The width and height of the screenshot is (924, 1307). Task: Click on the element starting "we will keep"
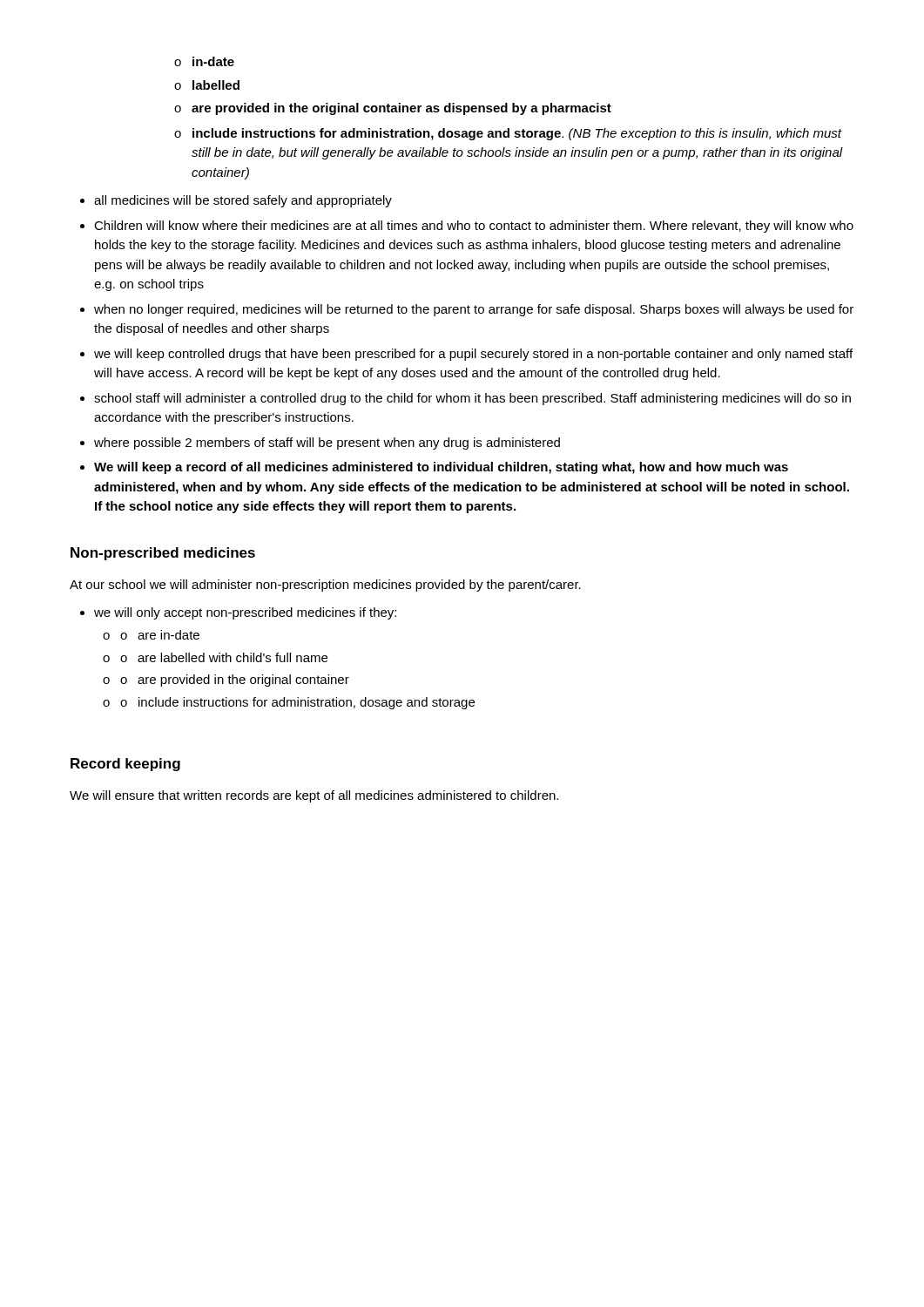462,363
